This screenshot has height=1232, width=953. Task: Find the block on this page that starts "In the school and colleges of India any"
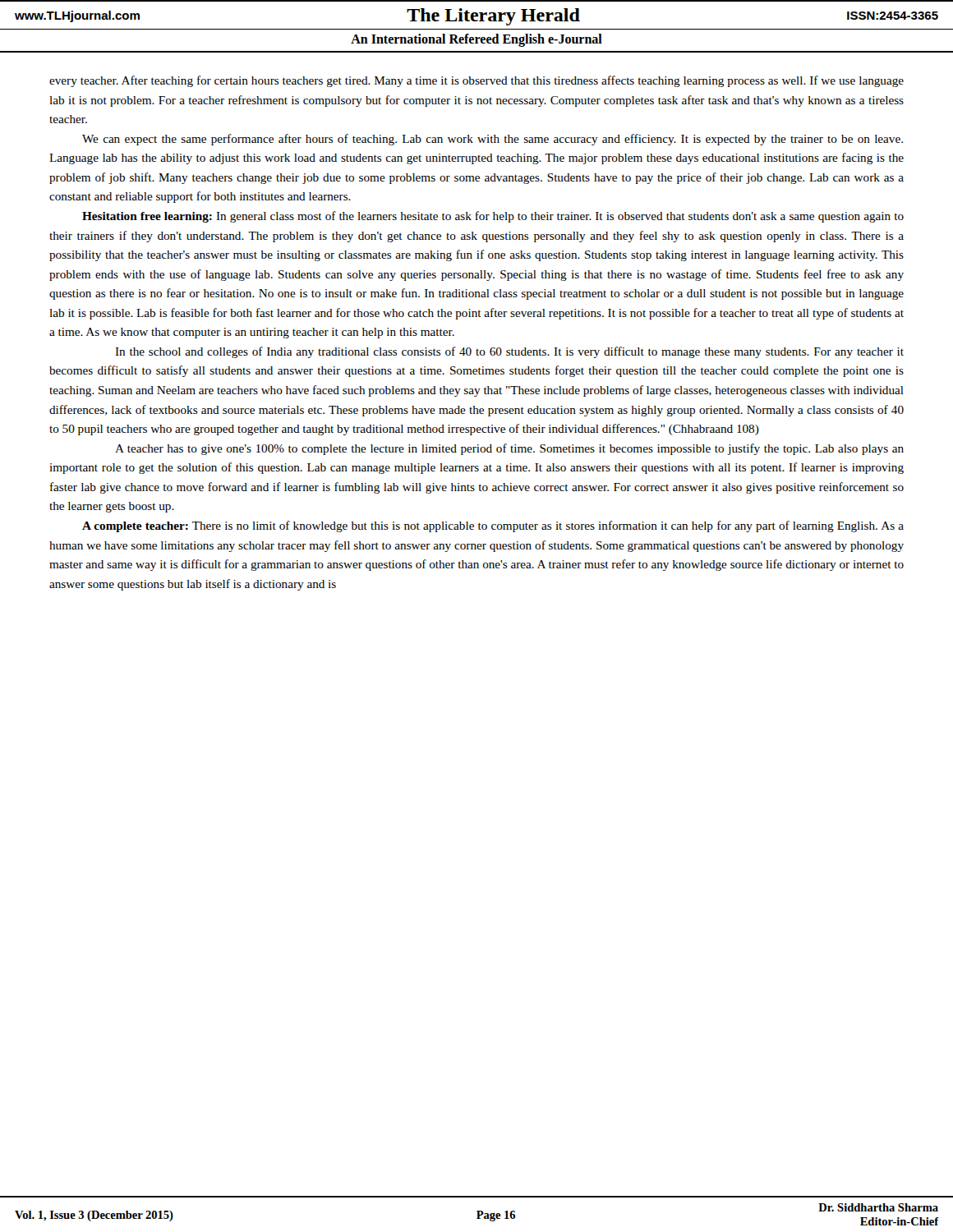coord(476,390)
